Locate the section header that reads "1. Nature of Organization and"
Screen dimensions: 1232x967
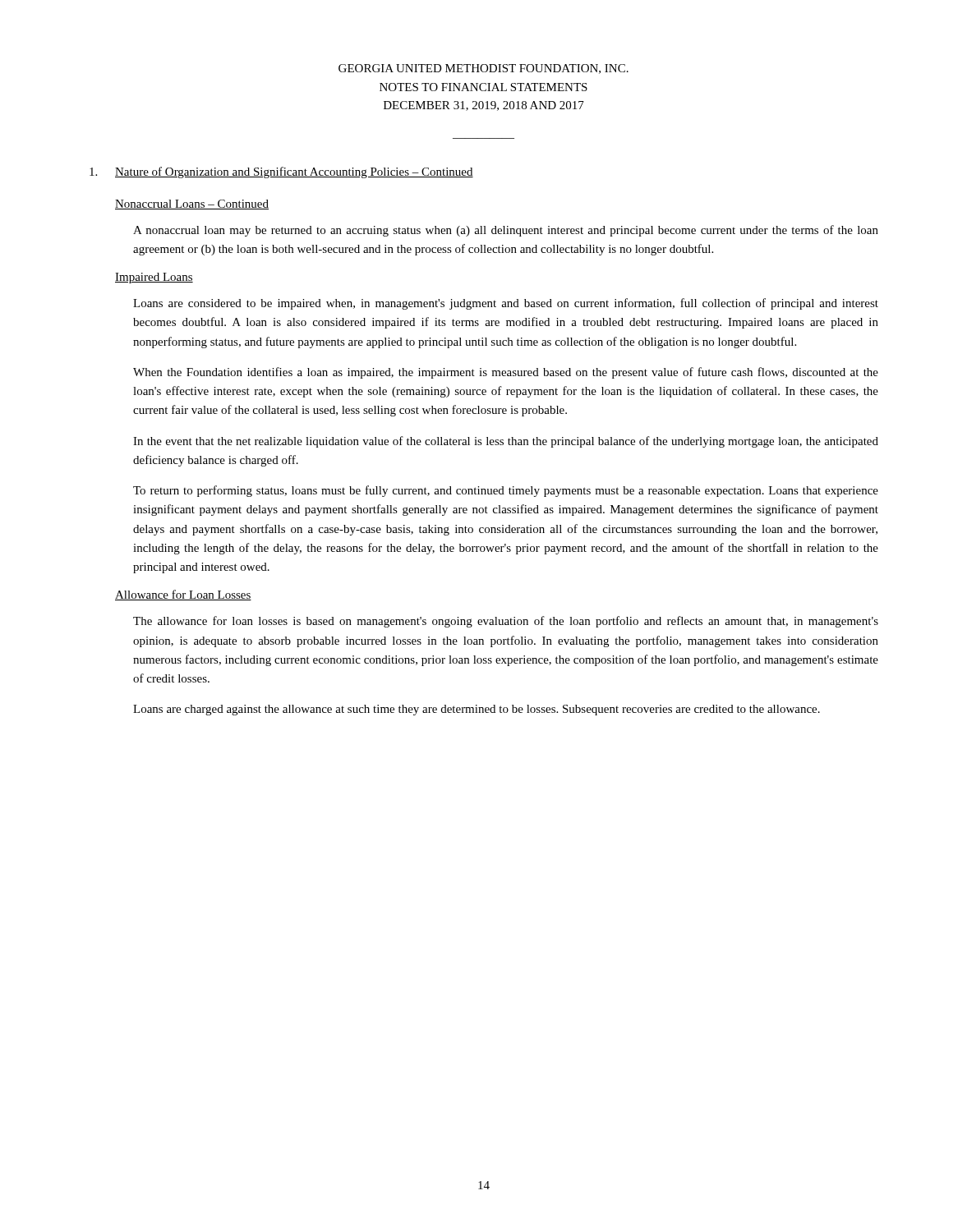coord(281,172)
